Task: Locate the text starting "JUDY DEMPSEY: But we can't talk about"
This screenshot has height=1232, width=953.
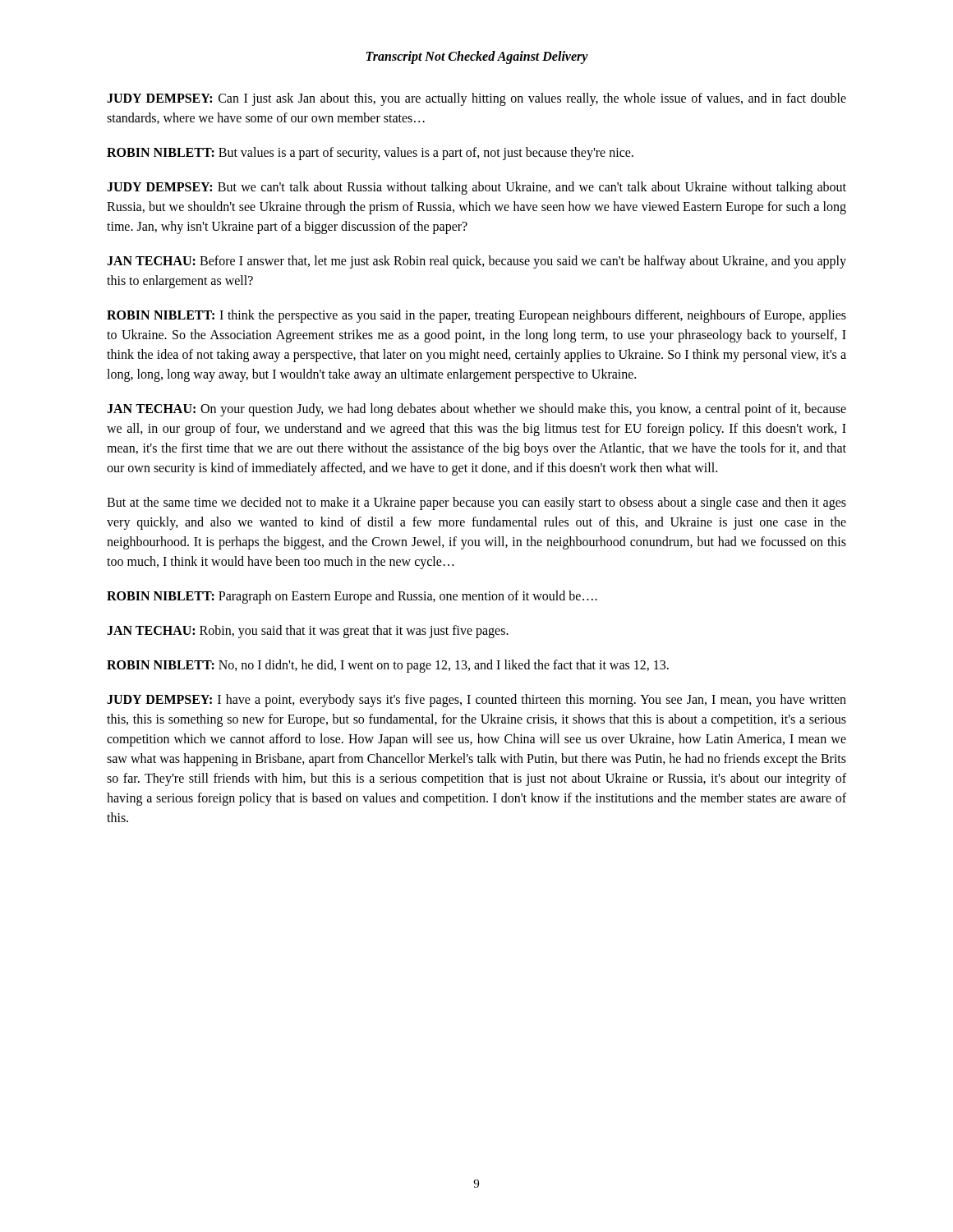Action: pos(476,207)
